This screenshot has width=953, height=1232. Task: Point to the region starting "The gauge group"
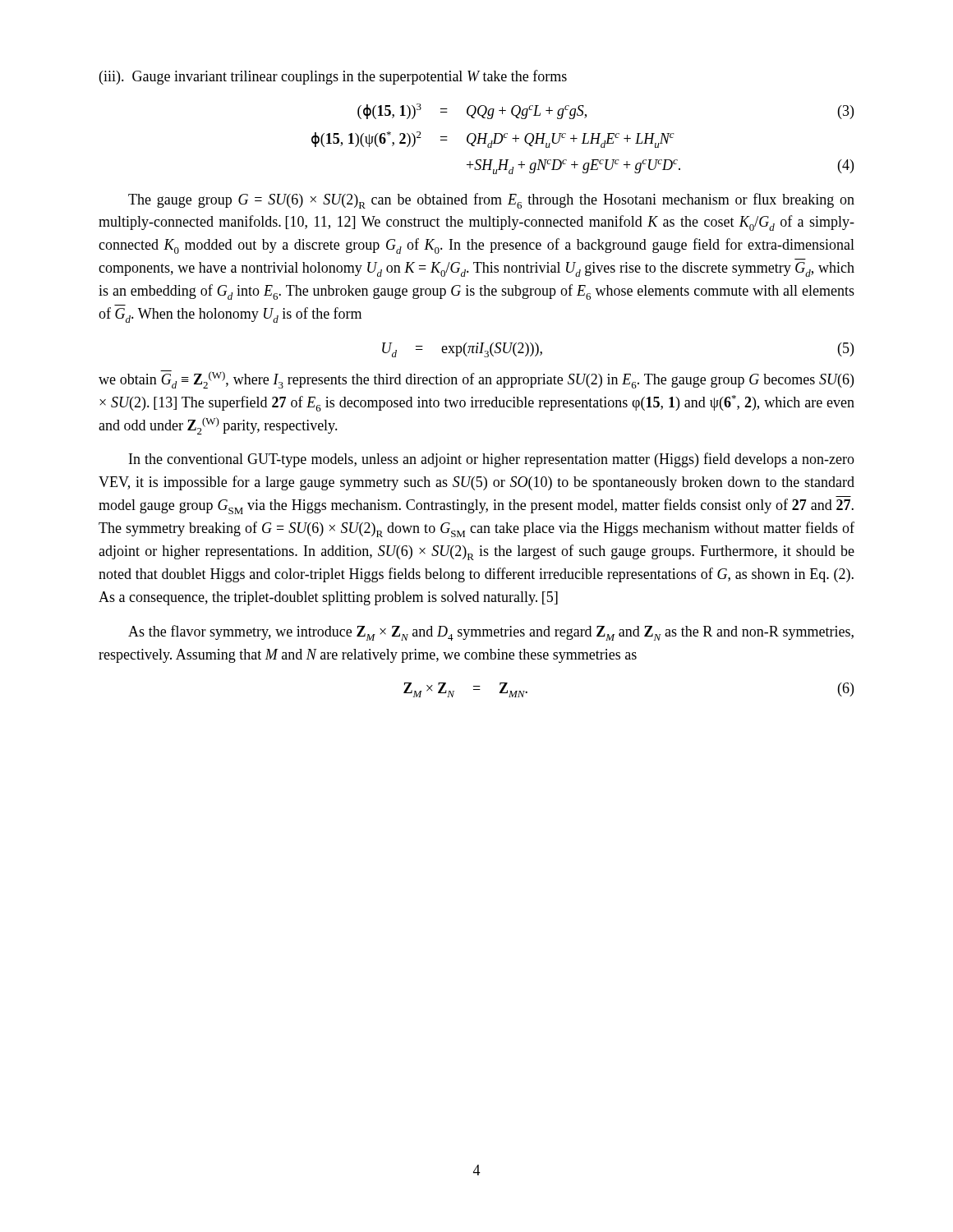click(476, 257)
